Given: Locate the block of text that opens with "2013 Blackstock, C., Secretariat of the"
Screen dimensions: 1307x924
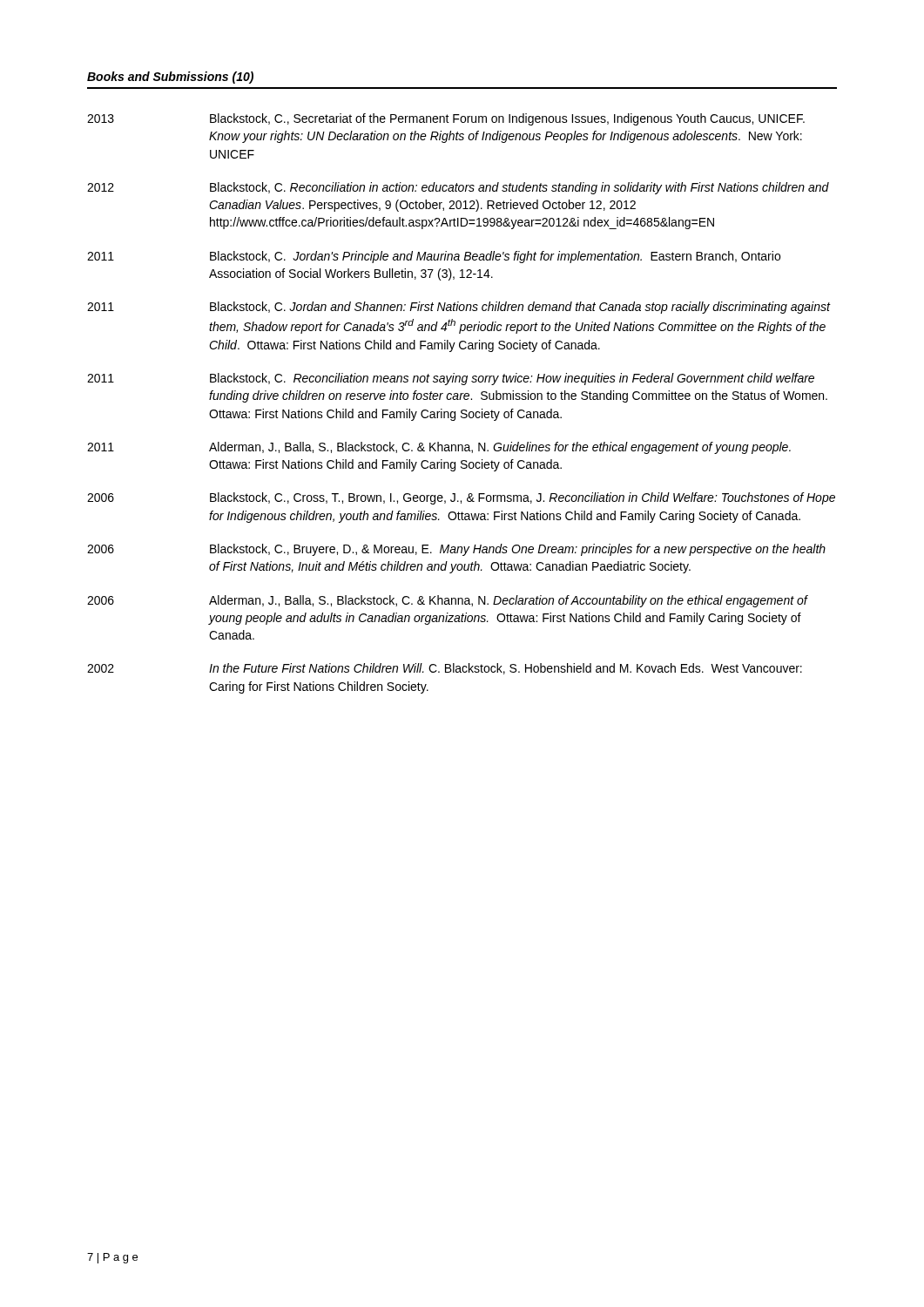Looking at the screenshot, I should pyautogui.click(x=462, y=136).
